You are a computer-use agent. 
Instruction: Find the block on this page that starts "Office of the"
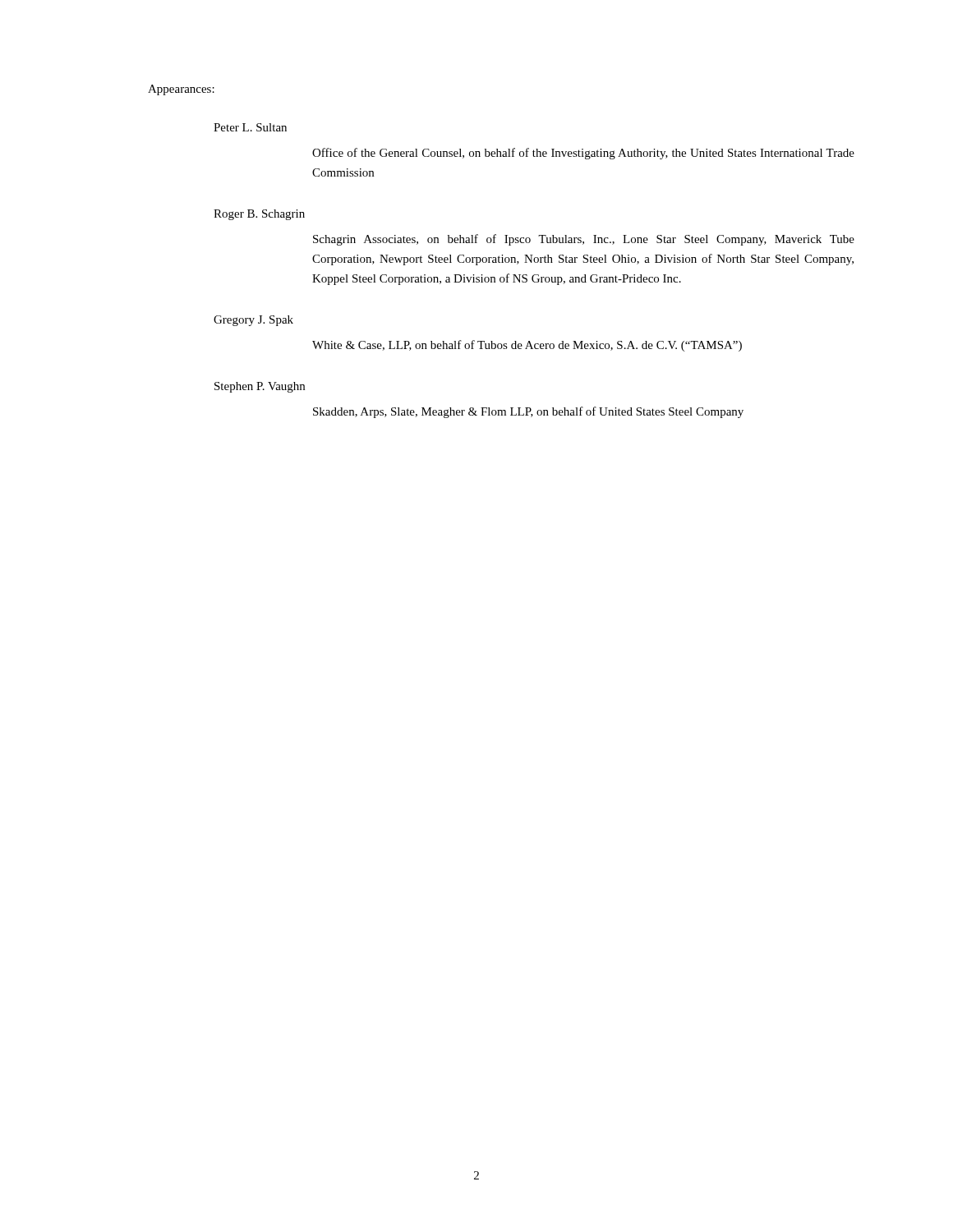click(583, 163)
